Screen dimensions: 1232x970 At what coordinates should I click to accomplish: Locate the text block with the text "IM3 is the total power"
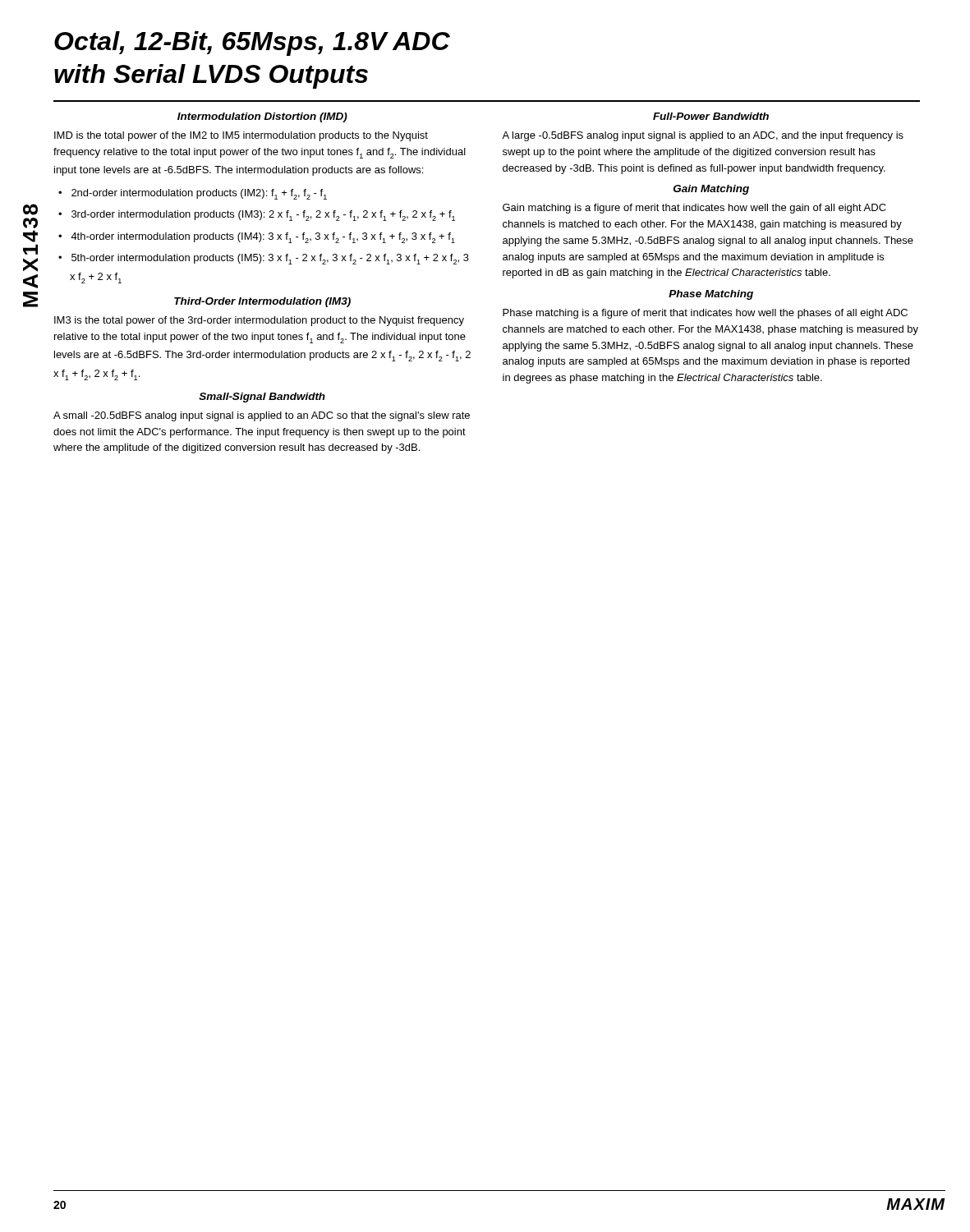tap(262, 347)
